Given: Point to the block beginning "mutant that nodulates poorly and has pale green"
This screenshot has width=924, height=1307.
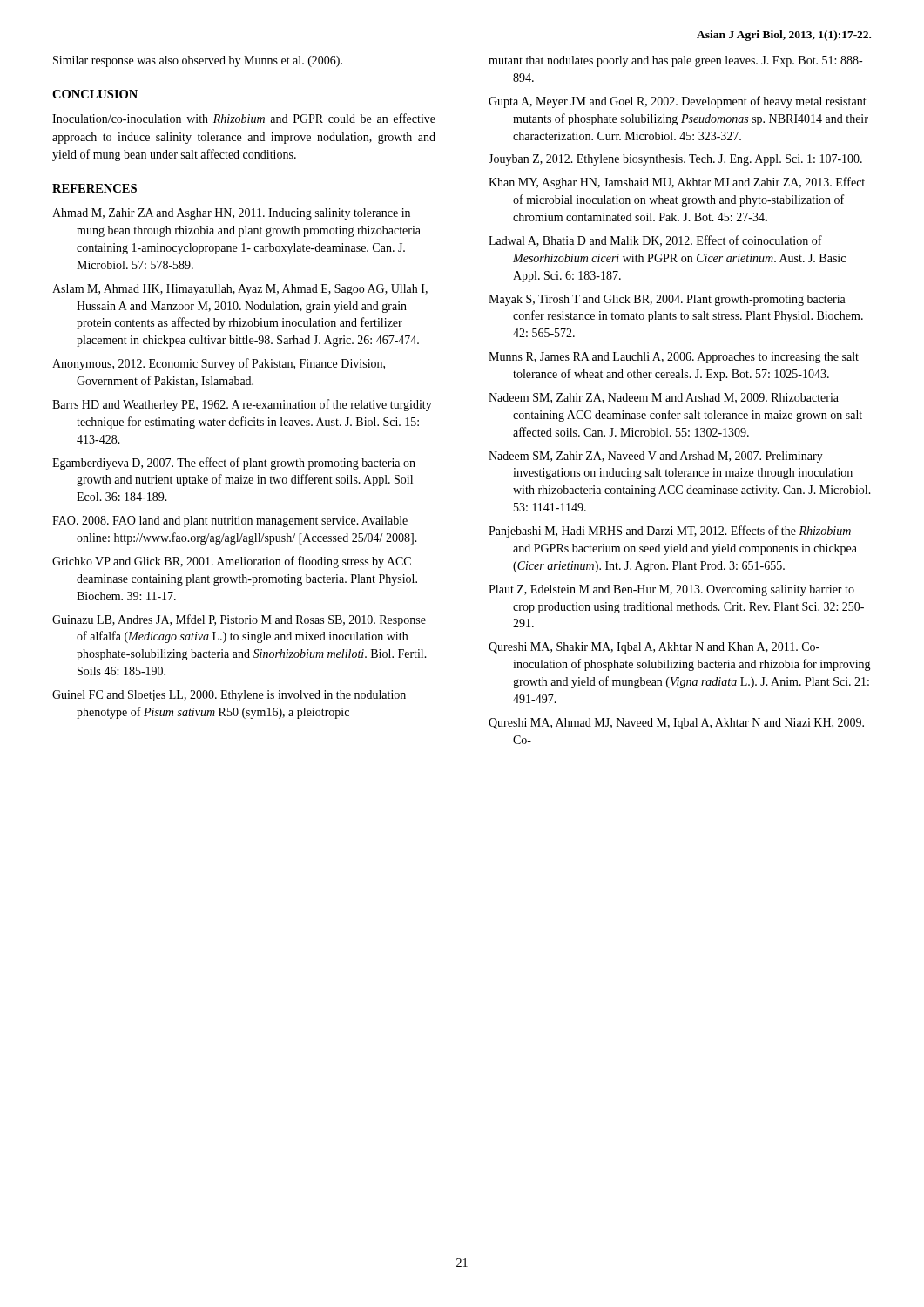Looking at the screenshot, I should 676,69.
